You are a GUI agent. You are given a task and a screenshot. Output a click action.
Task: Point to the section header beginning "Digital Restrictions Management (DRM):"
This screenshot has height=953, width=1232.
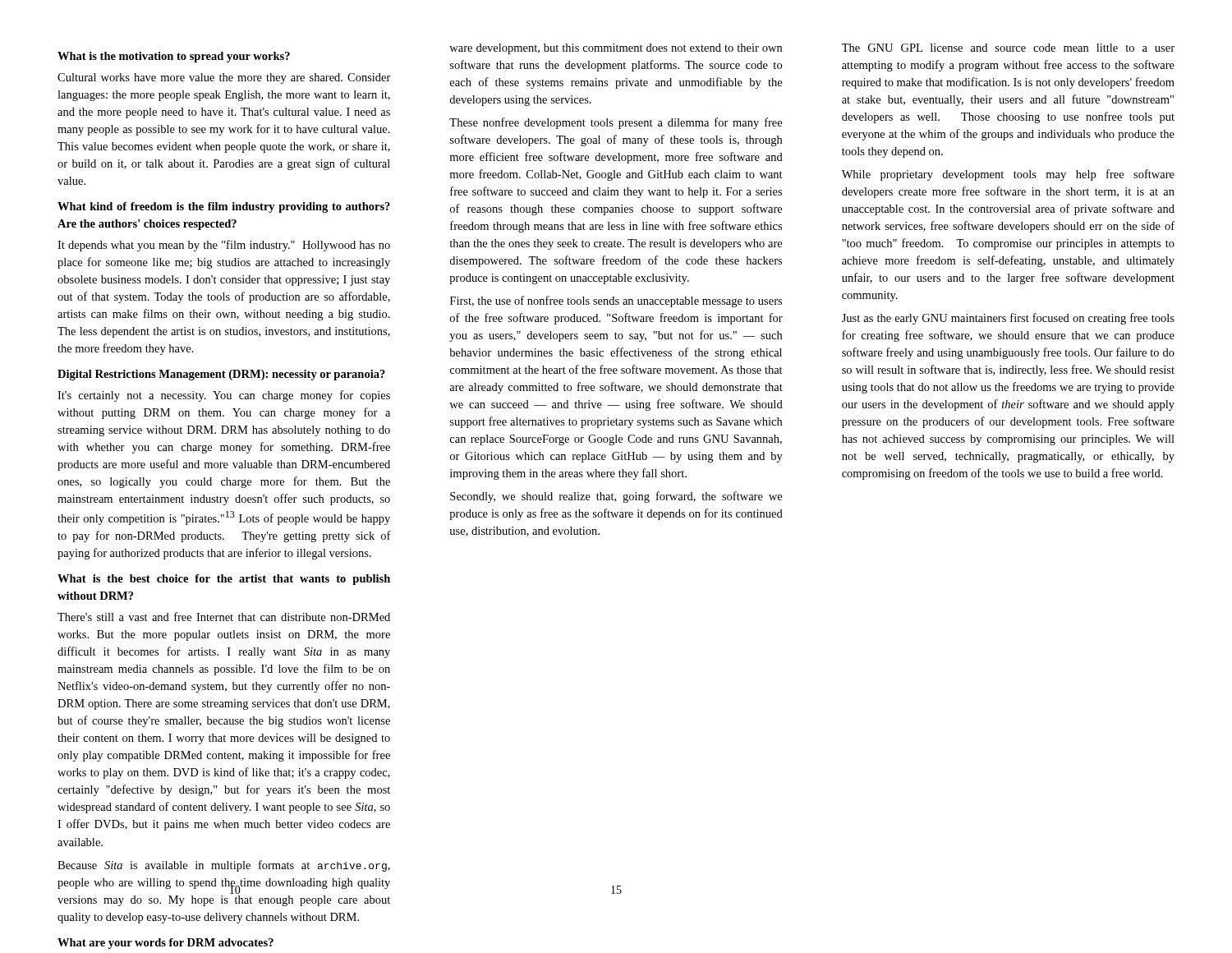click(221, 374)
